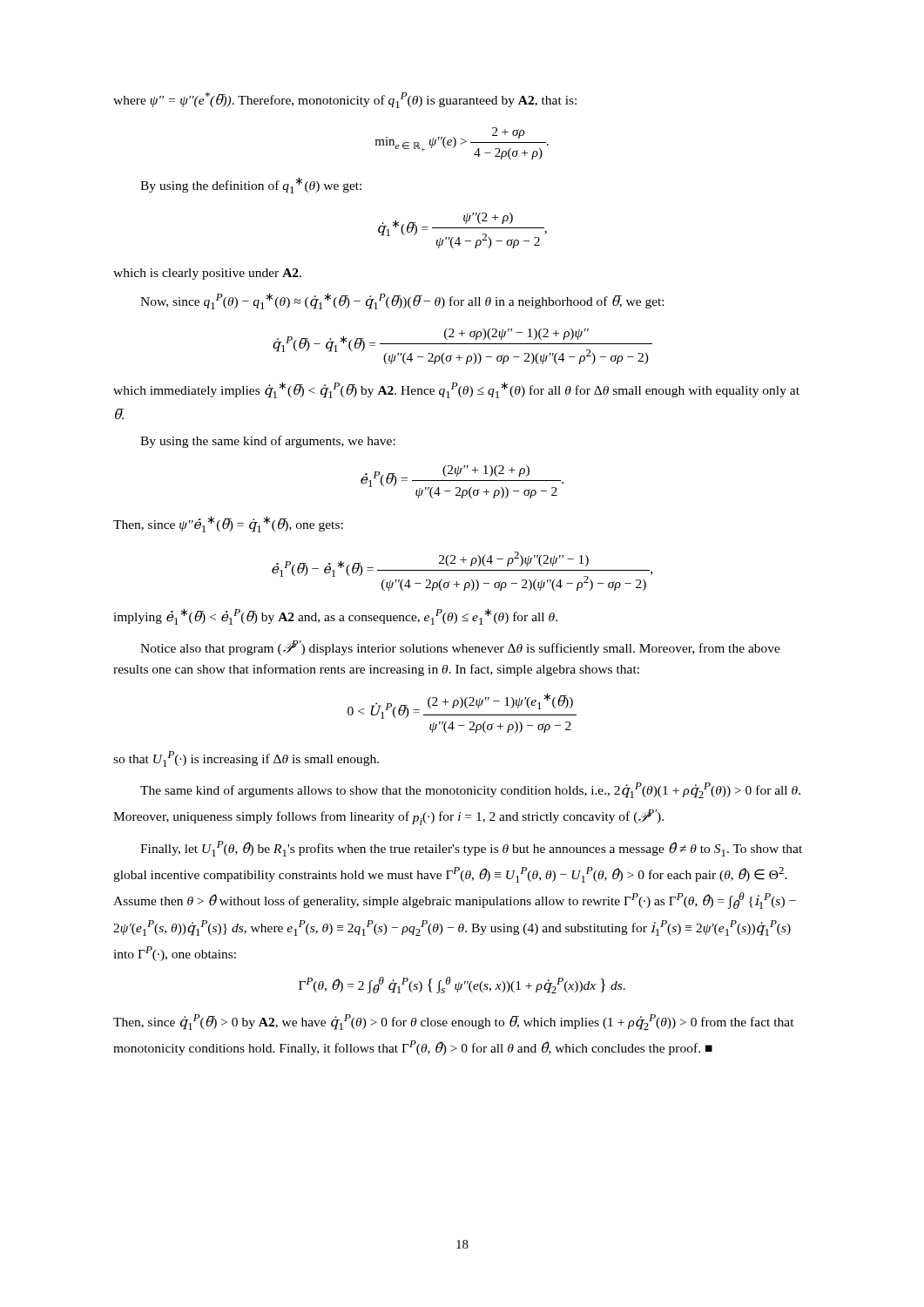This screenshot has height=1307, width=924.
Task: Click on the block starting "The same kind"
Action: click(457, 803)
